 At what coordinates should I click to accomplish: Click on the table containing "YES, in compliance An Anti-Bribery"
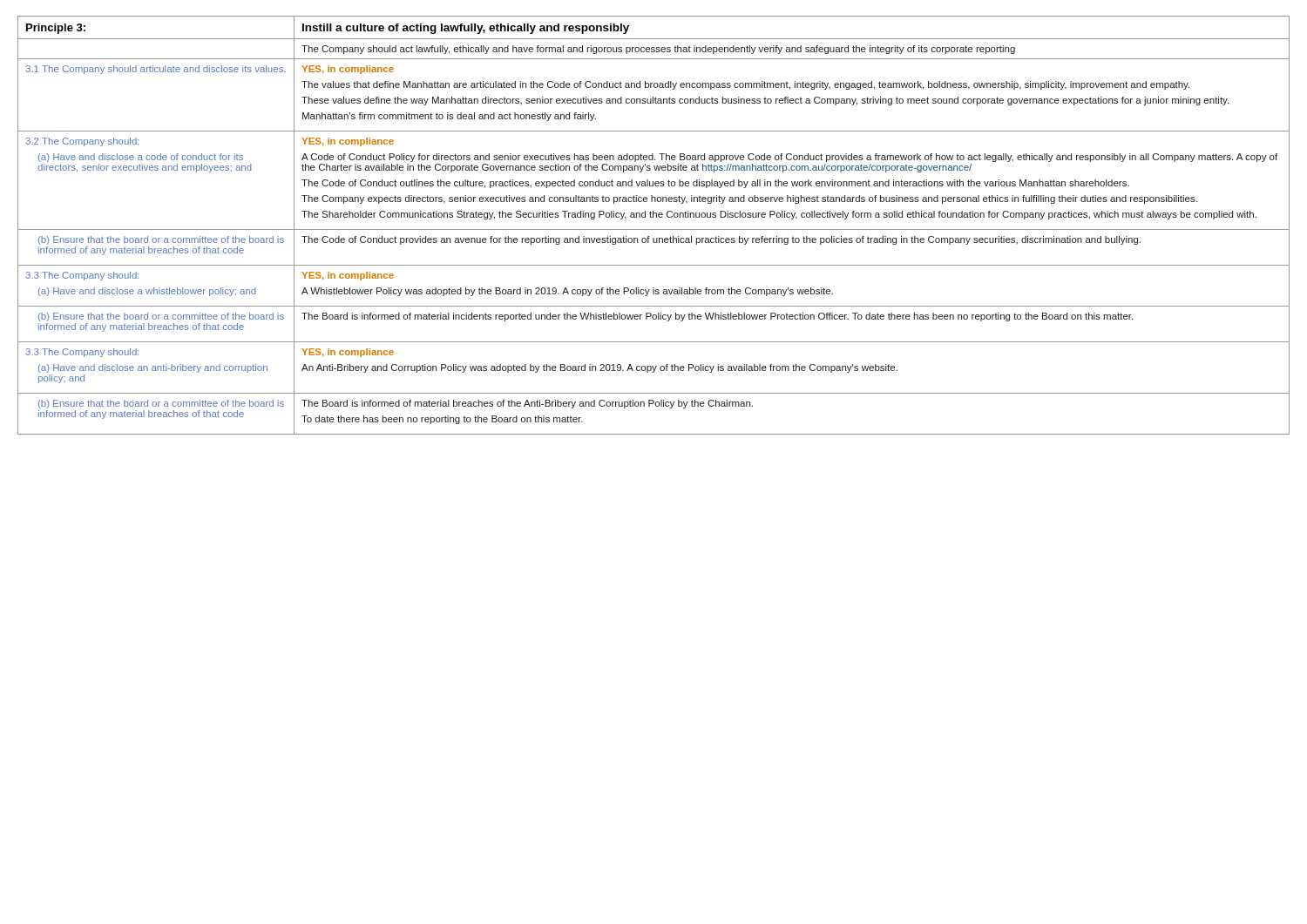[654, 225]
